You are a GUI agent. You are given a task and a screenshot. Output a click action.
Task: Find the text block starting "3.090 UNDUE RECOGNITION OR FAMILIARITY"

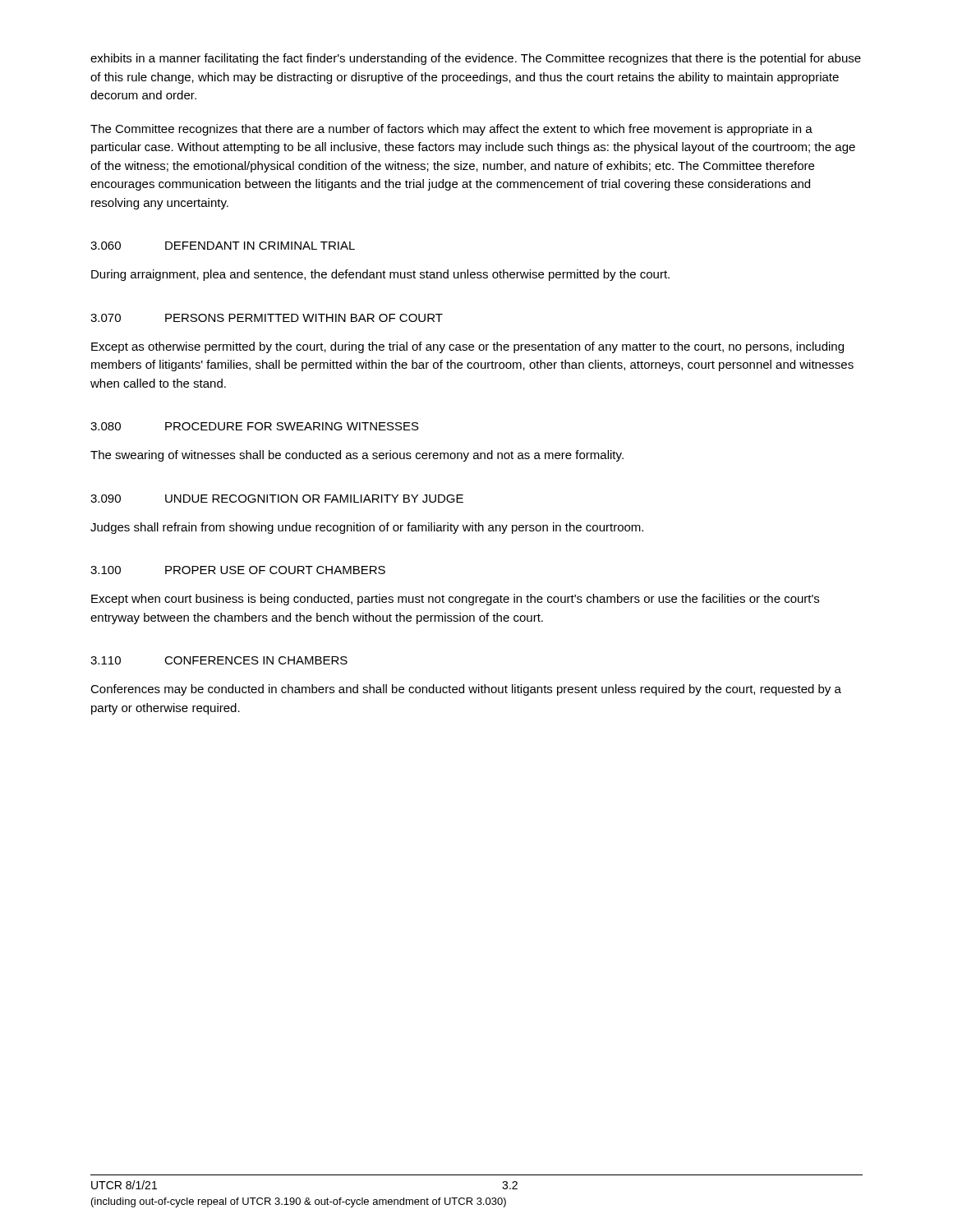277,498
